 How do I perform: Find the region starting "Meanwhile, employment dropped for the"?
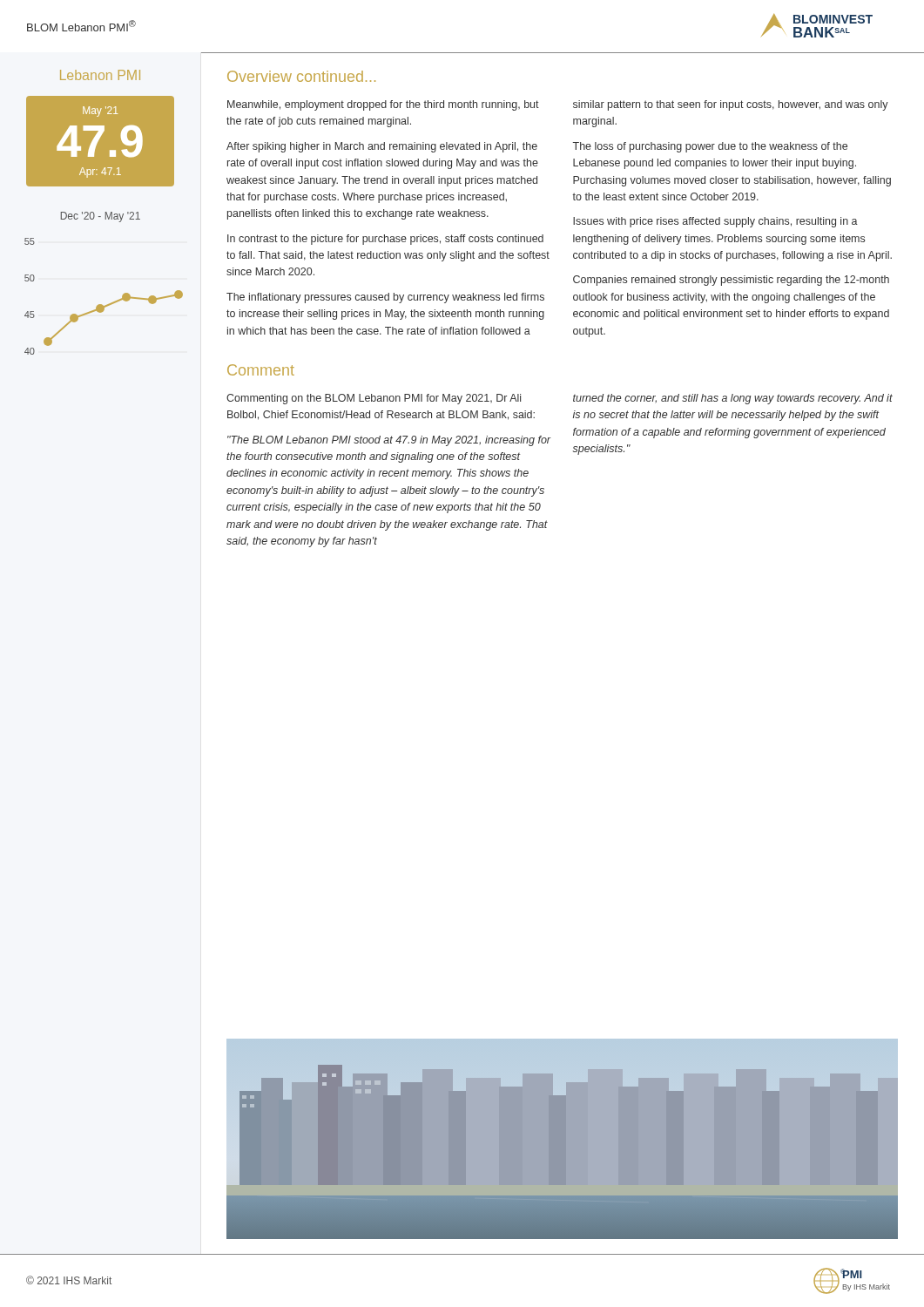(383, 113)
